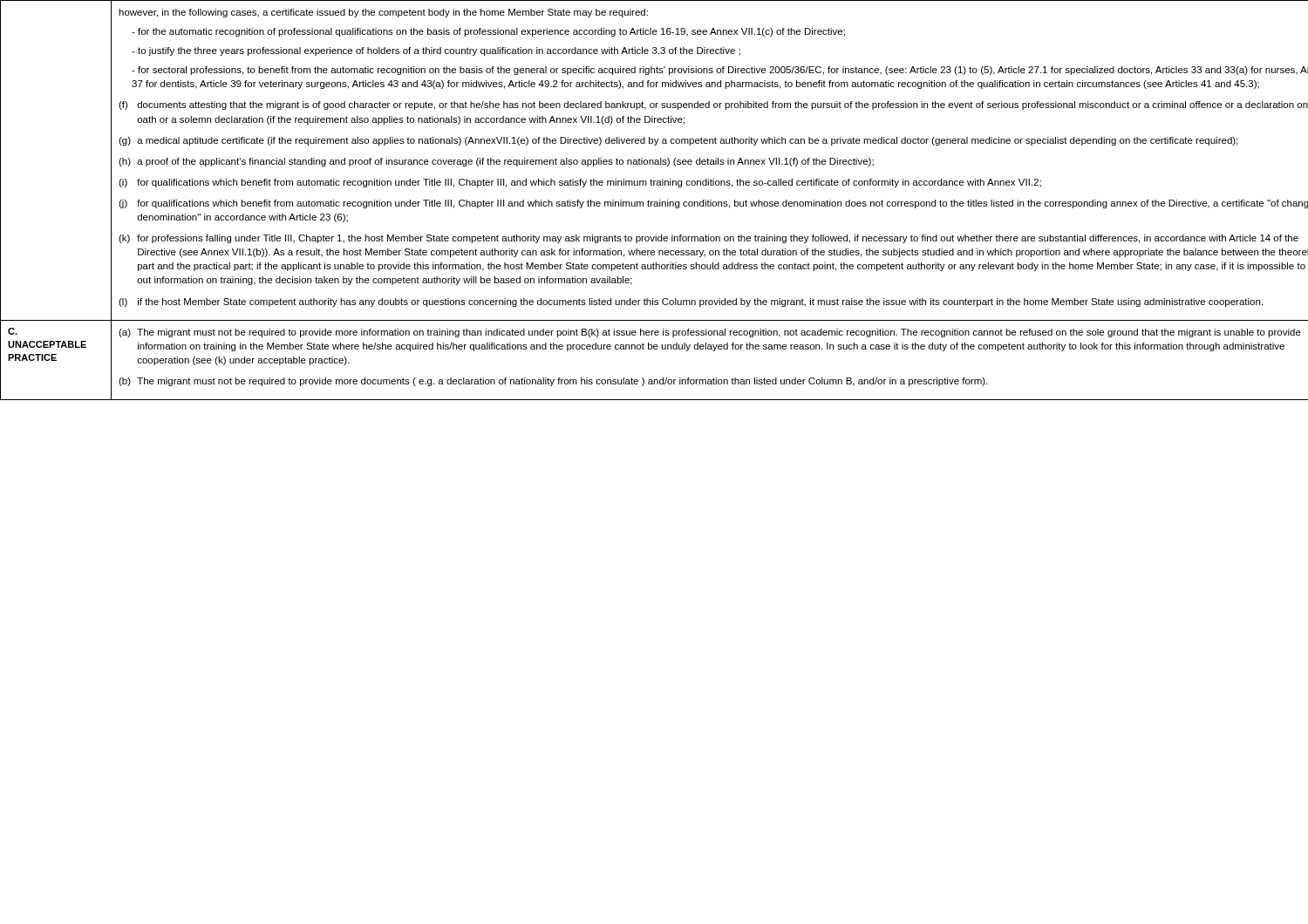Find the text starting "(j) for qualifications which benefit from automatic recognition"
This screenshot has height=924, width=1308.
713,210
